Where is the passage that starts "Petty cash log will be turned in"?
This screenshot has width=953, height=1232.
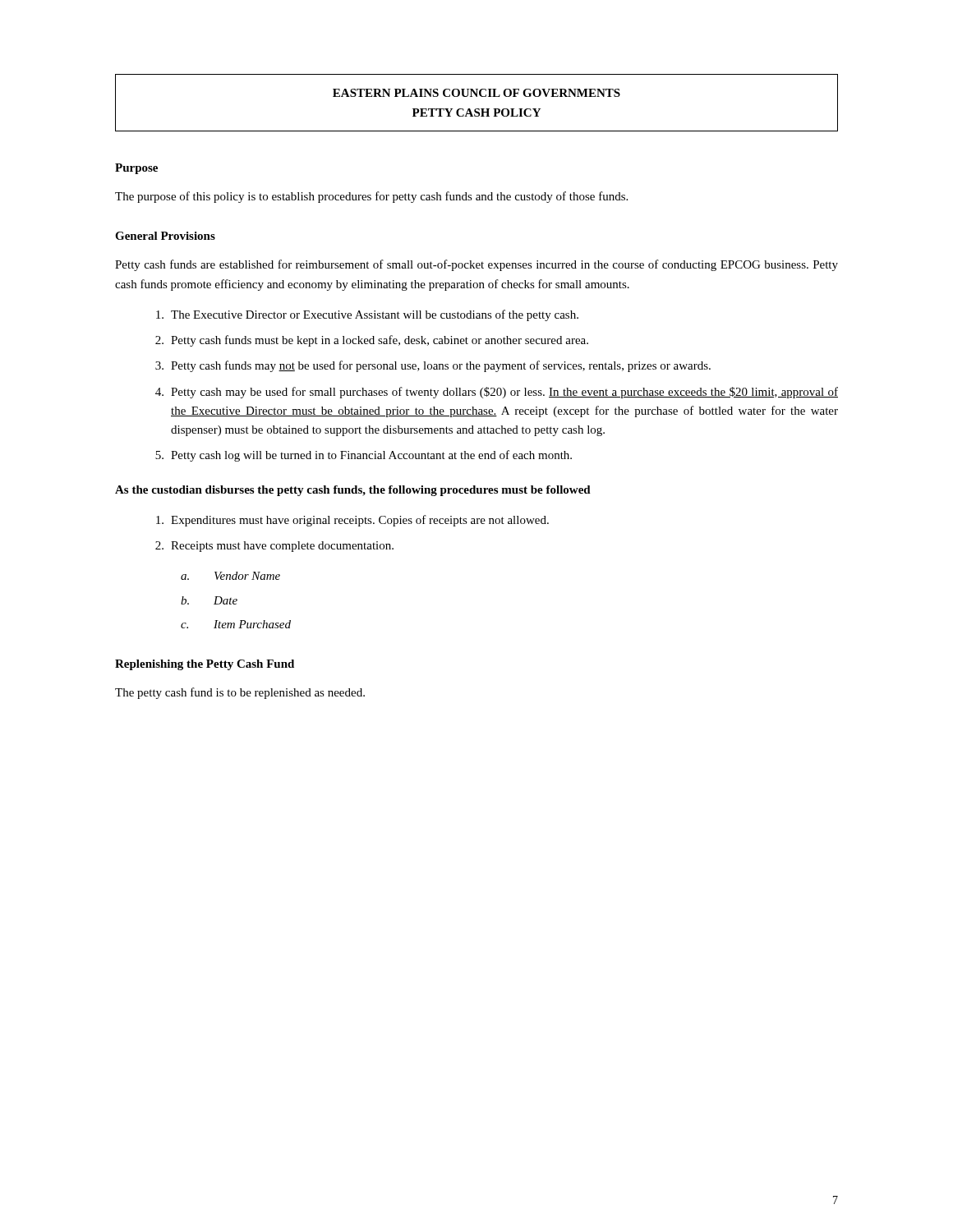(x=504, y=456)
